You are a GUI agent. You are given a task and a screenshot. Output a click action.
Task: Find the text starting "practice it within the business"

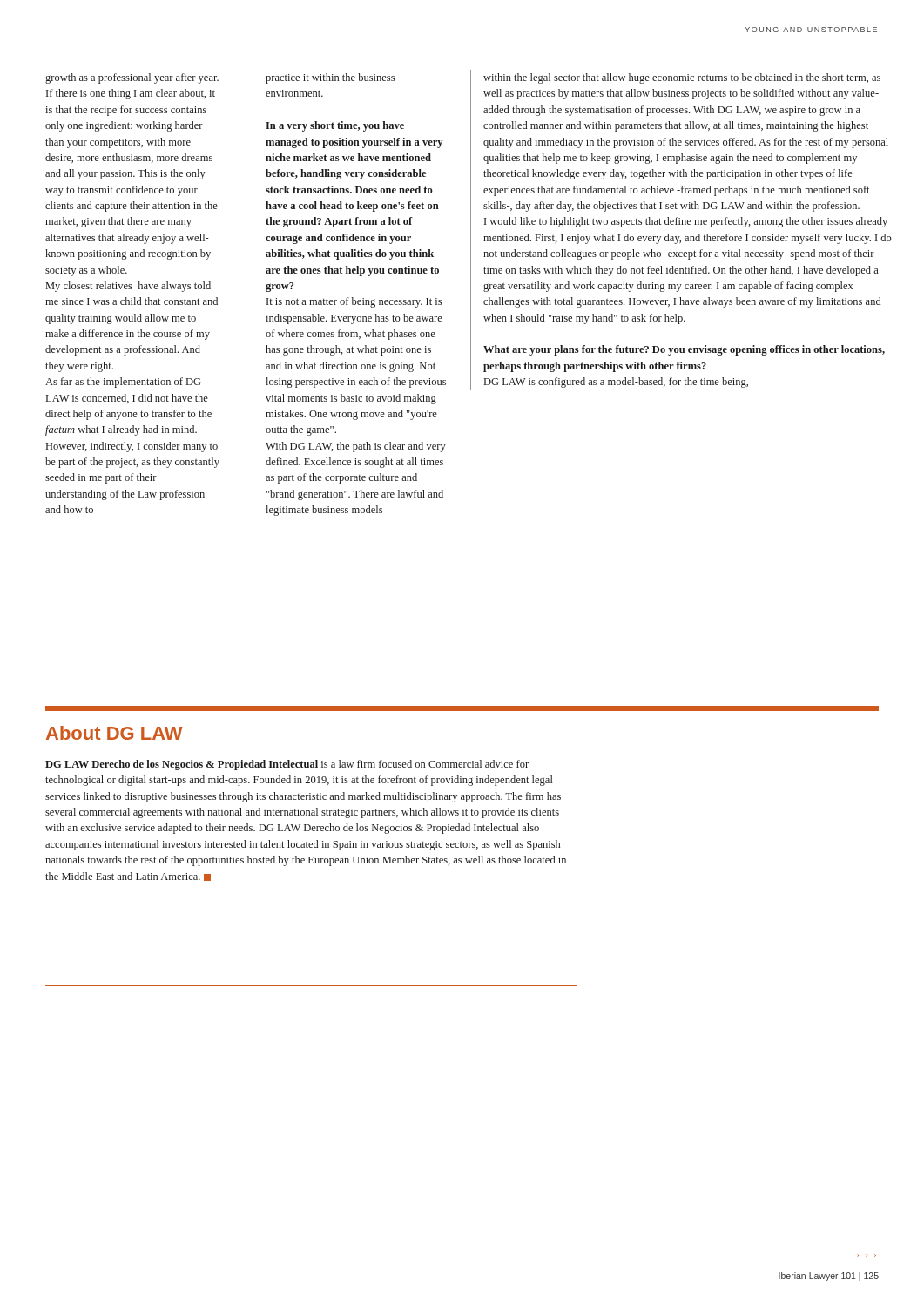click(356, 294)
